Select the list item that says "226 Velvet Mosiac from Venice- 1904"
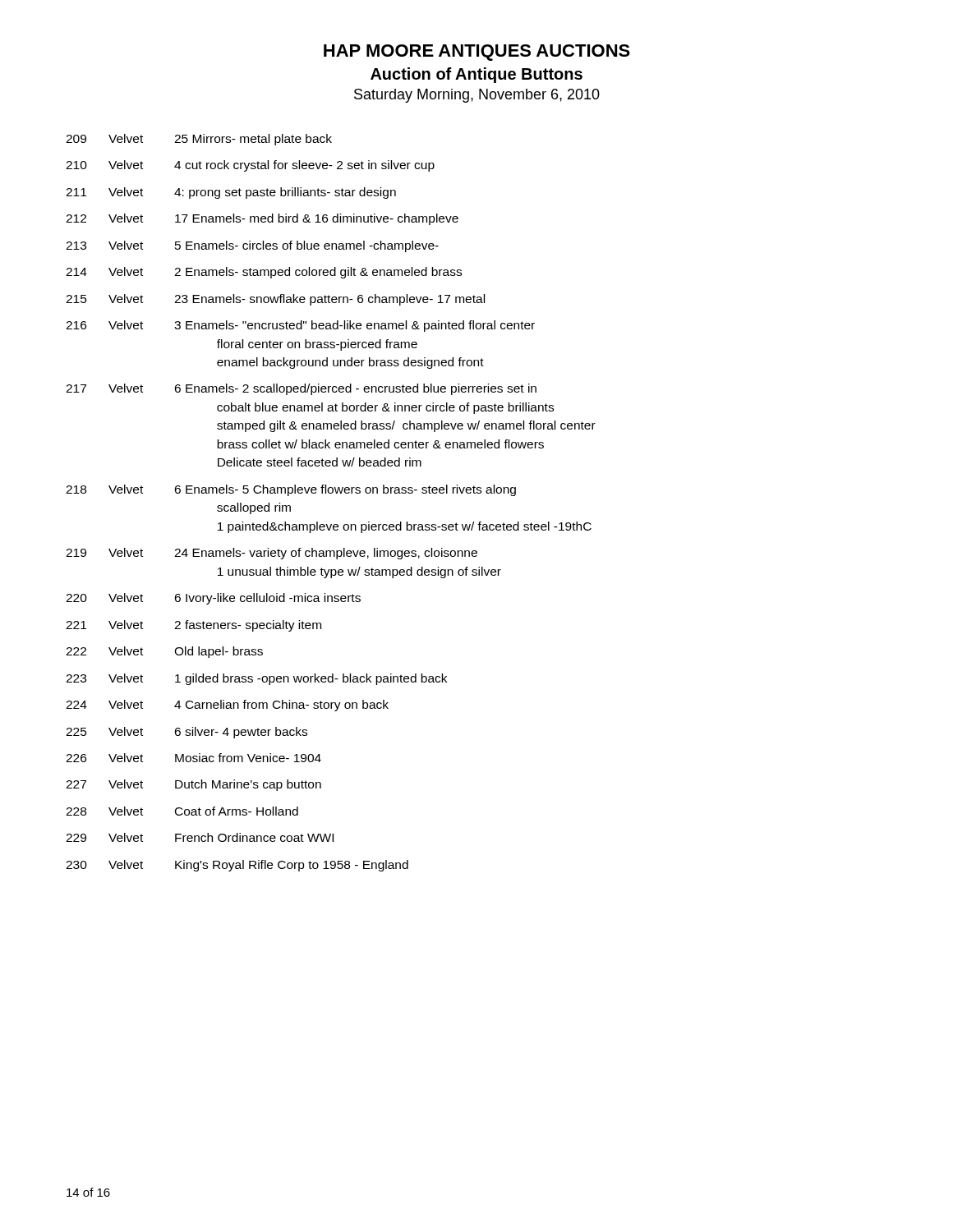Screen dimensions: 1232x953 click(193, 758)
